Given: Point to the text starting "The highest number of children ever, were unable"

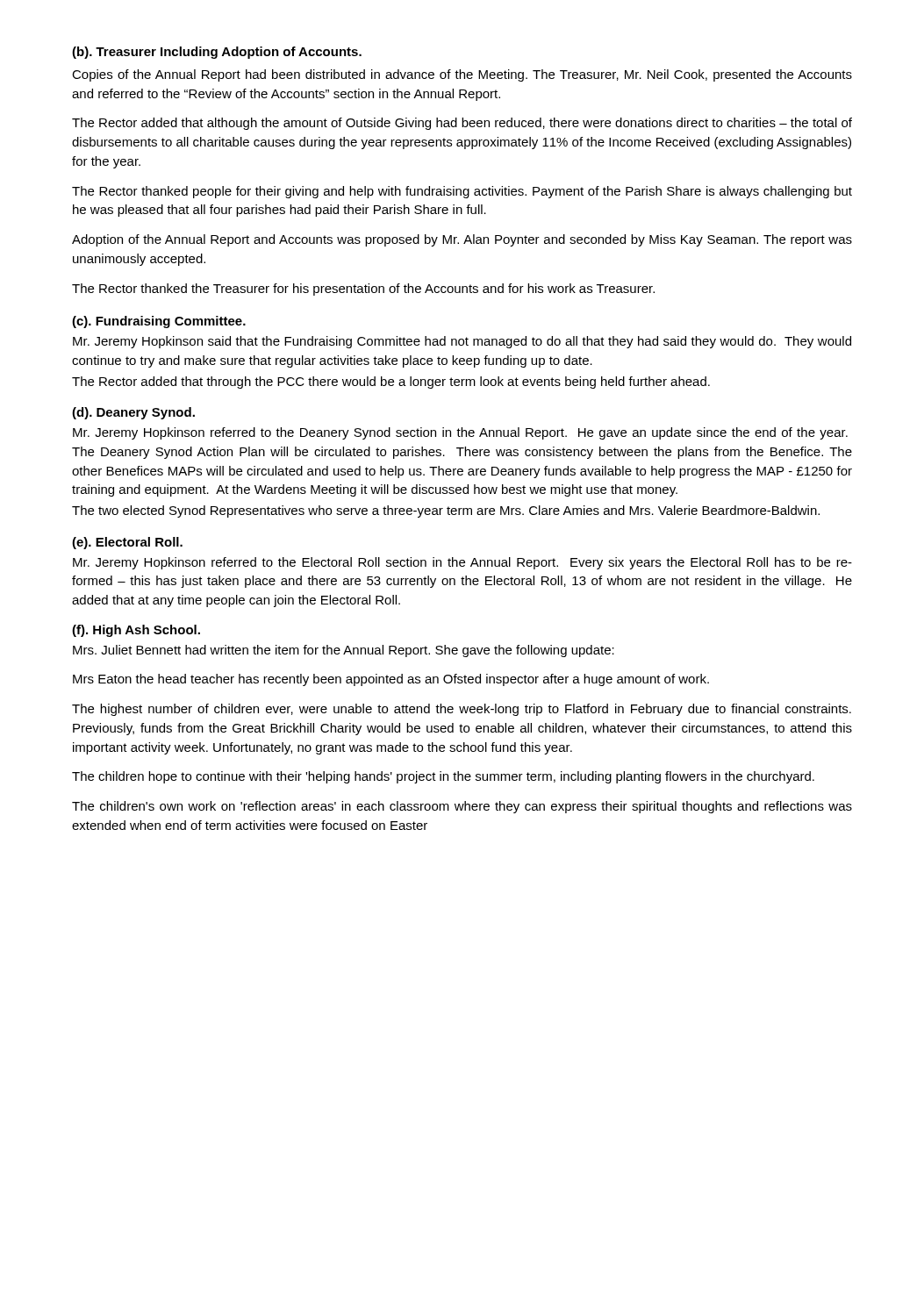Looking at the screenshot, I should [x=462, y=728].
